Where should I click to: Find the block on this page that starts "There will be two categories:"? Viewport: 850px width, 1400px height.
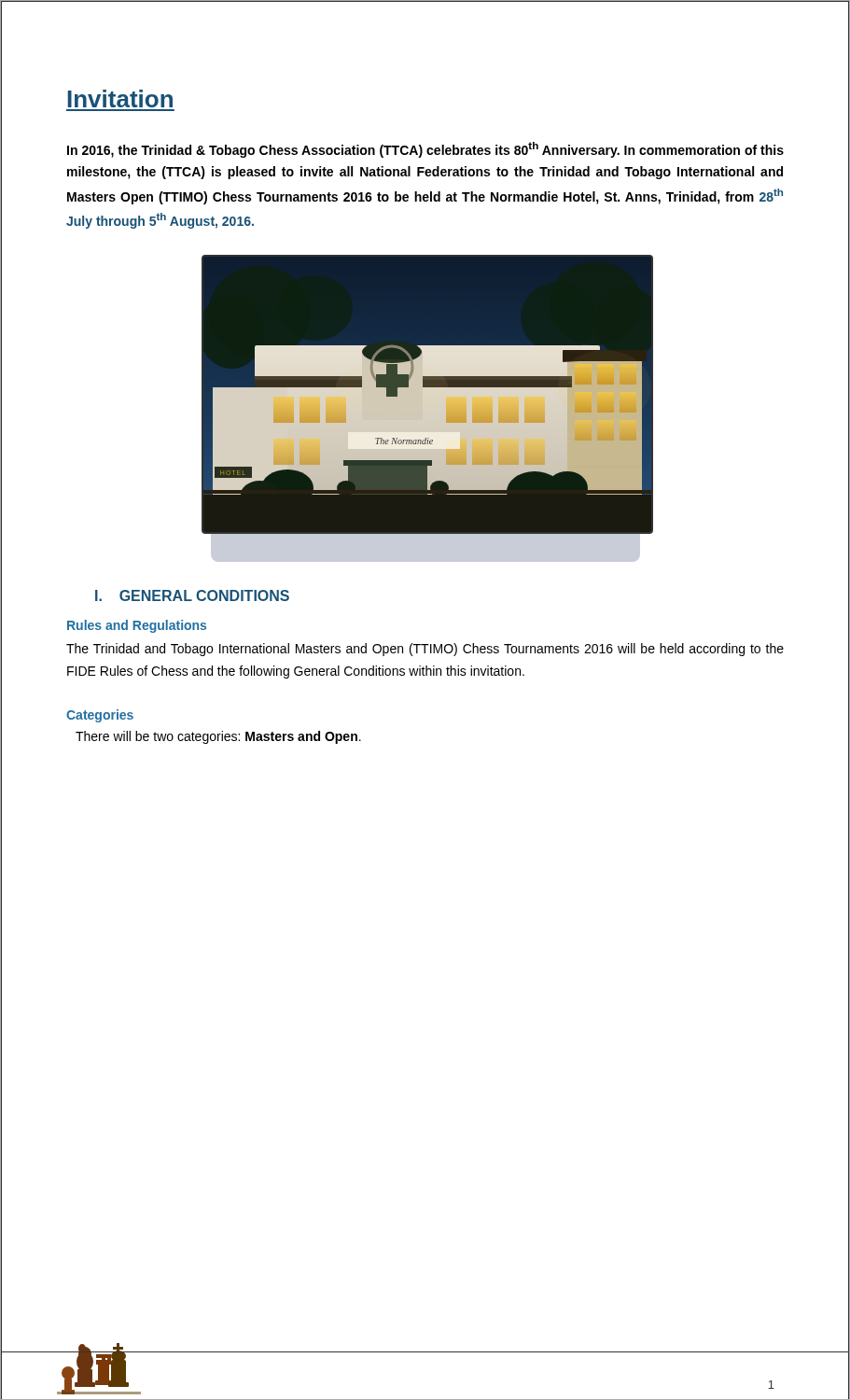219,736
